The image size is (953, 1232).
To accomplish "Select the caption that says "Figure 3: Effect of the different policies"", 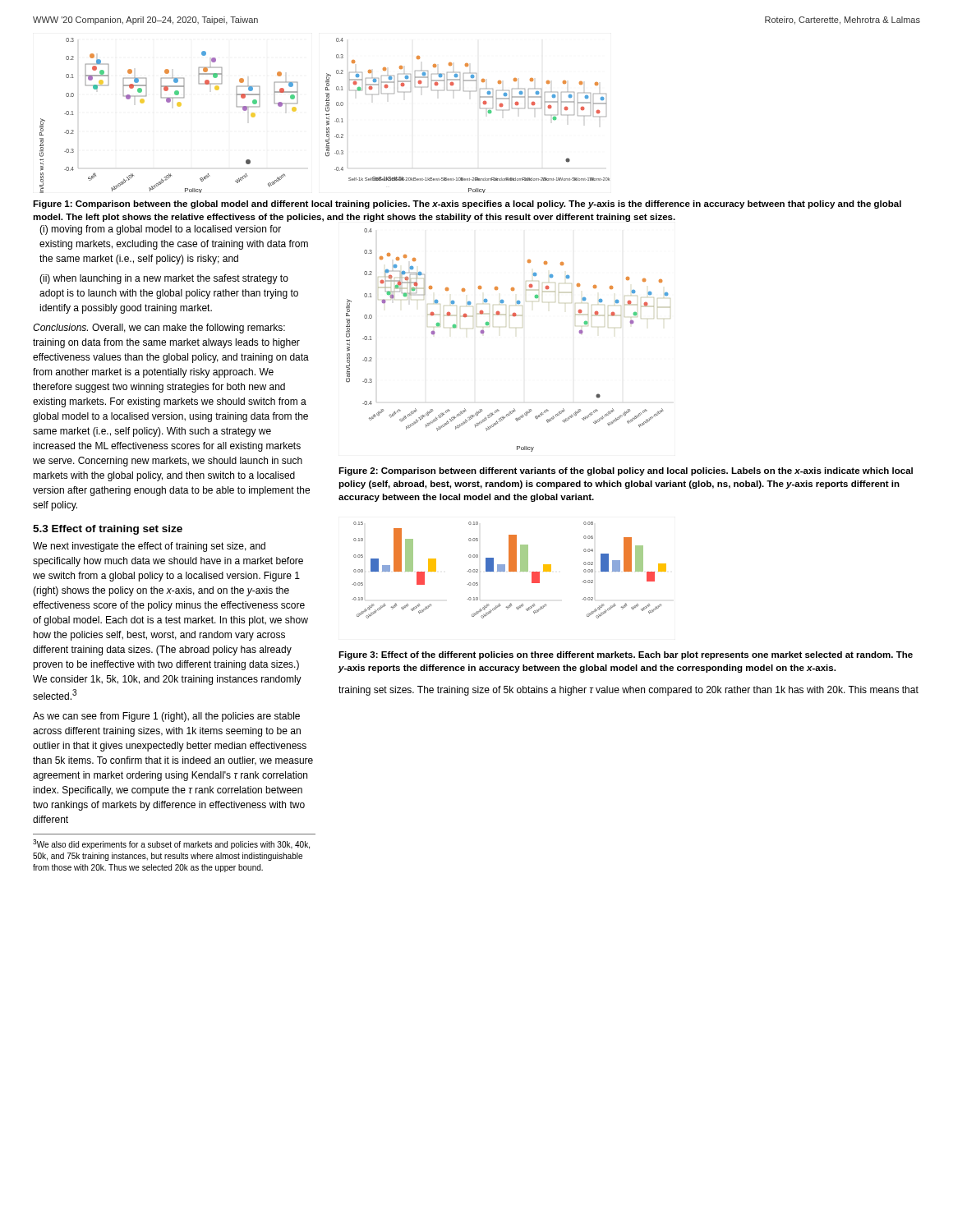I will click(x=626, y=661).
